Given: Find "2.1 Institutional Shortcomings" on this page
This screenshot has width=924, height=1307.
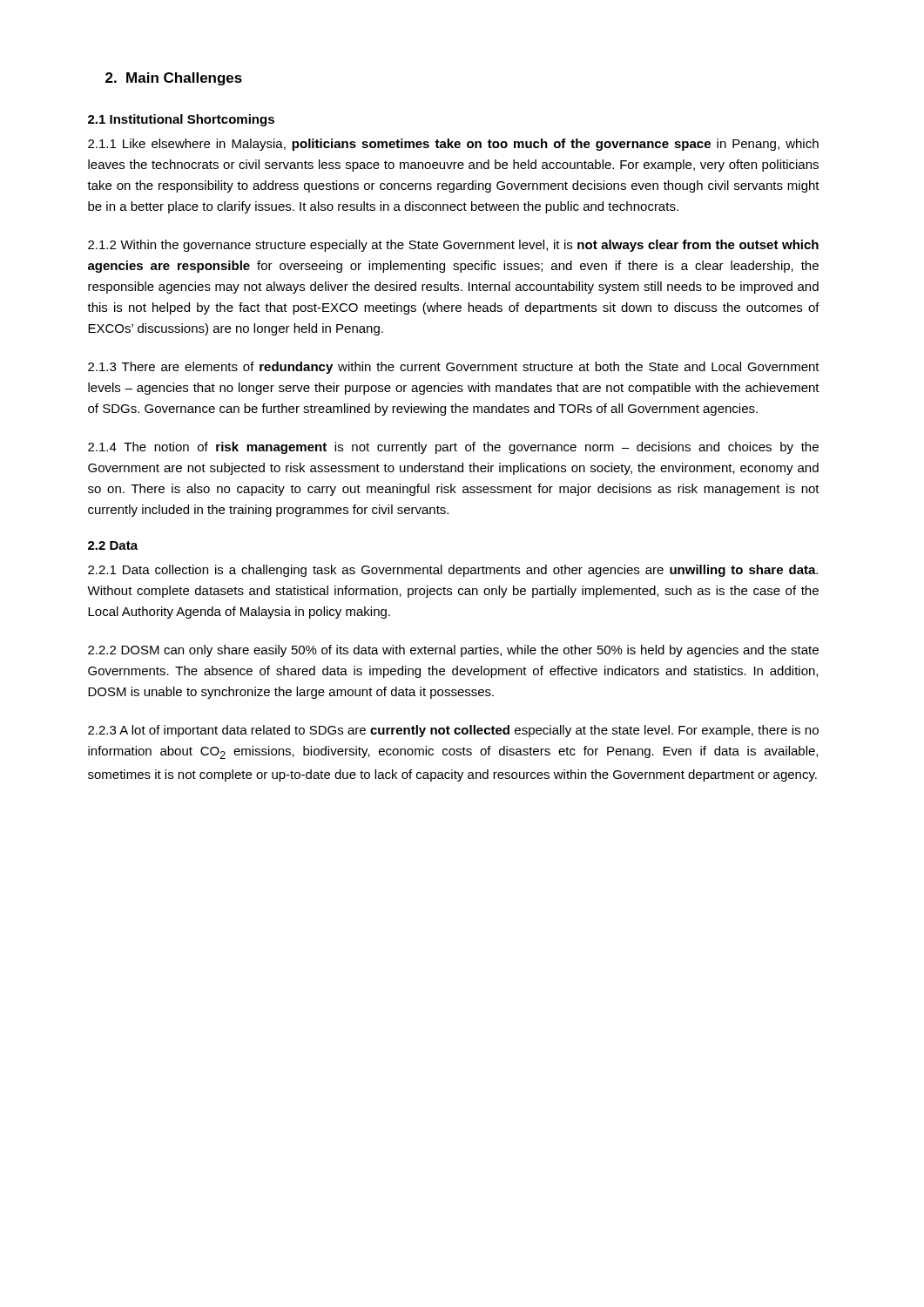Looking at the screenshot, I should (x=181, y=119).
